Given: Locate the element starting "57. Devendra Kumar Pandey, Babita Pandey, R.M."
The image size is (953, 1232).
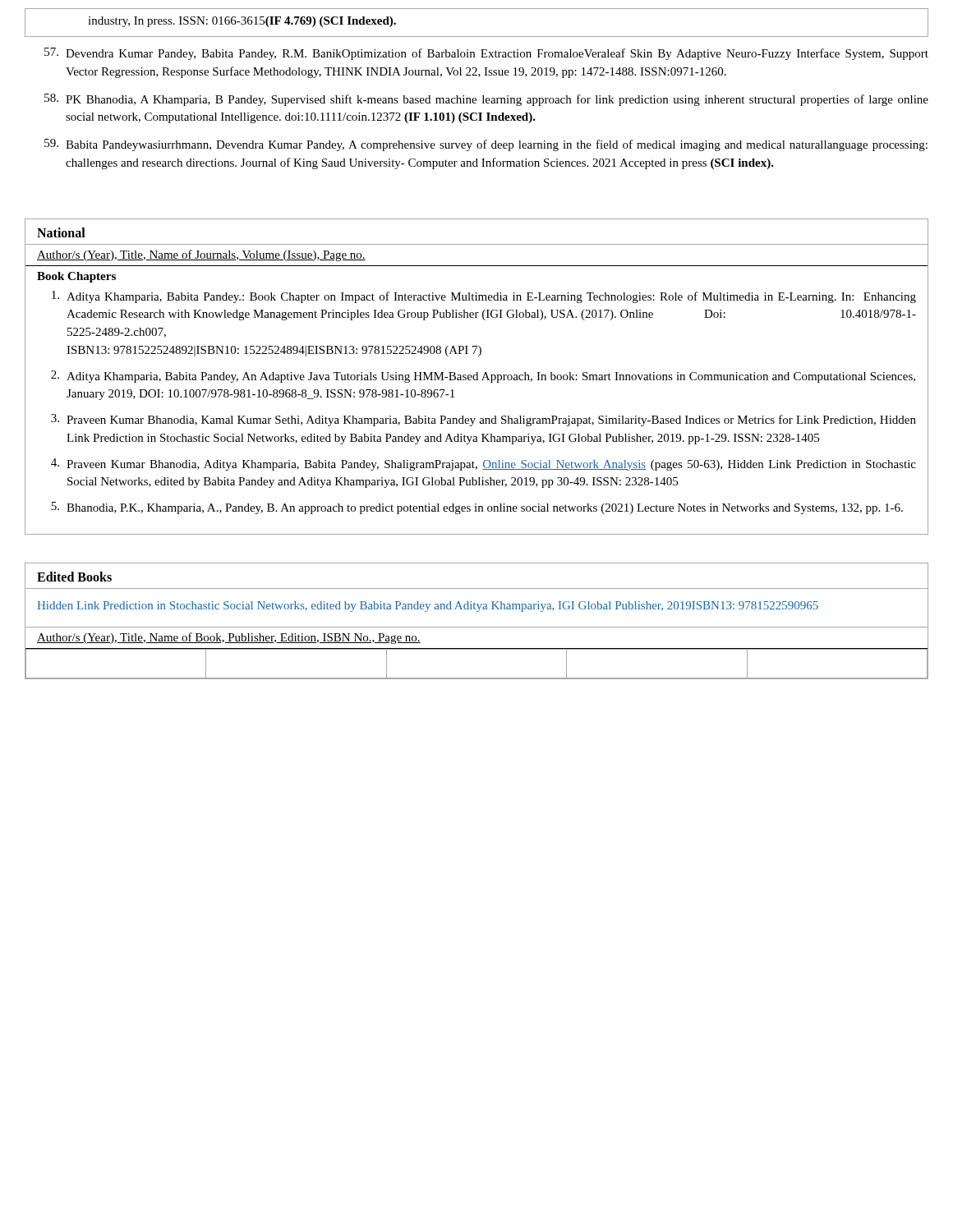Looking at the screenshot, I should click(476, 63).
